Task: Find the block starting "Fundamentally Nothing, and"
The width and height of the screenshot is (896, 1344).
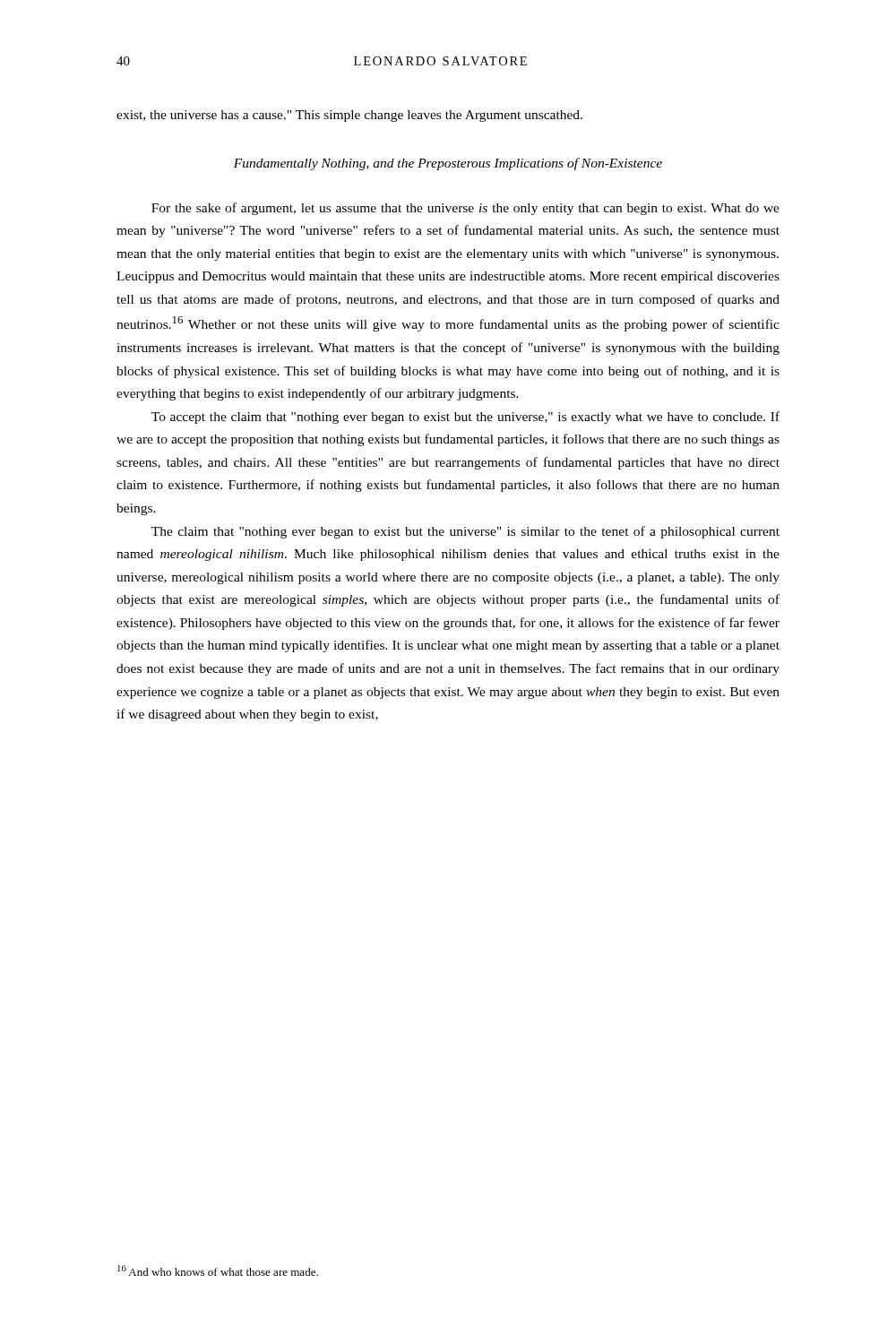Action: [x=448, y=162]
